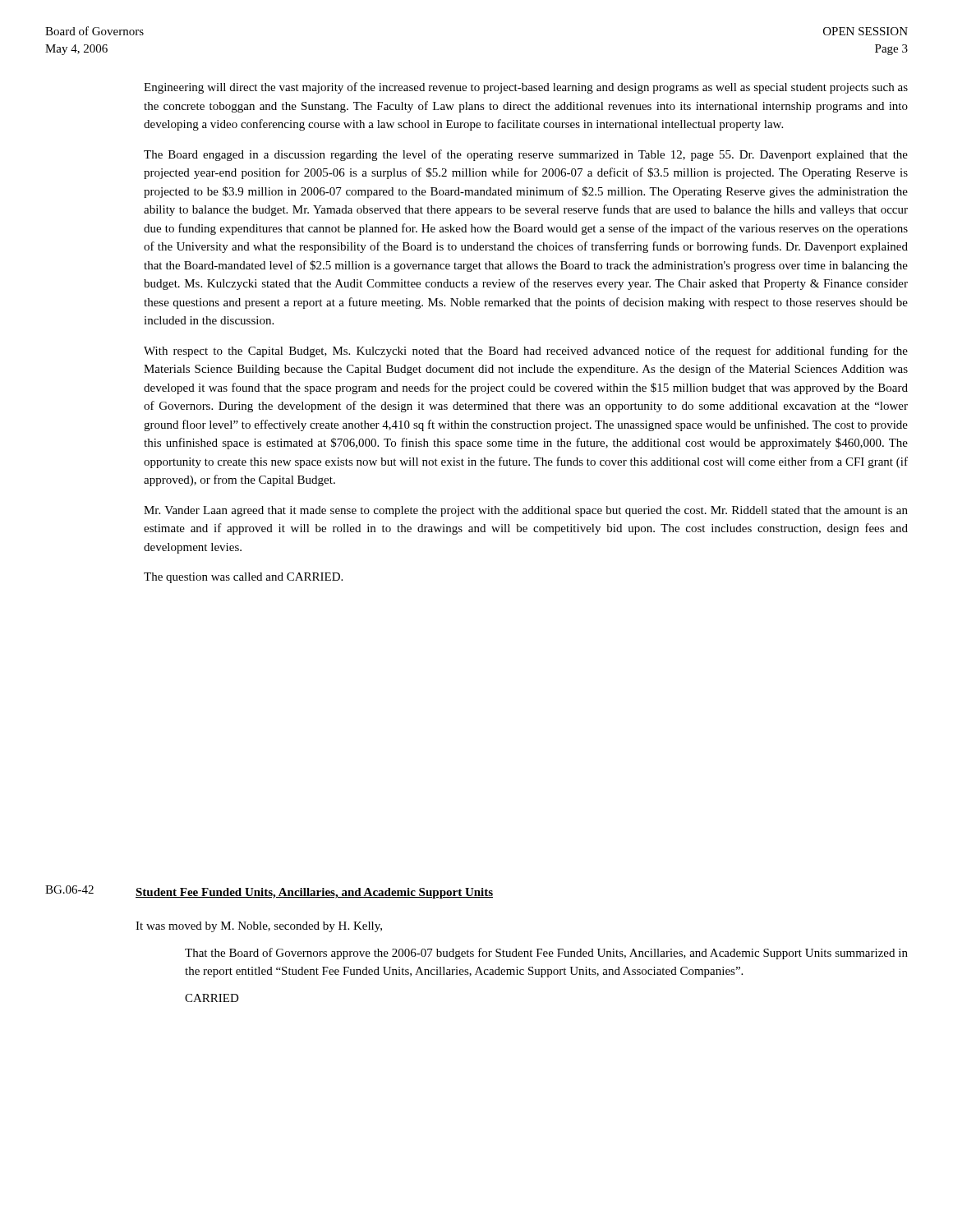
Task: Point to the block beginning "The question was called"
Action: point(244,577)
